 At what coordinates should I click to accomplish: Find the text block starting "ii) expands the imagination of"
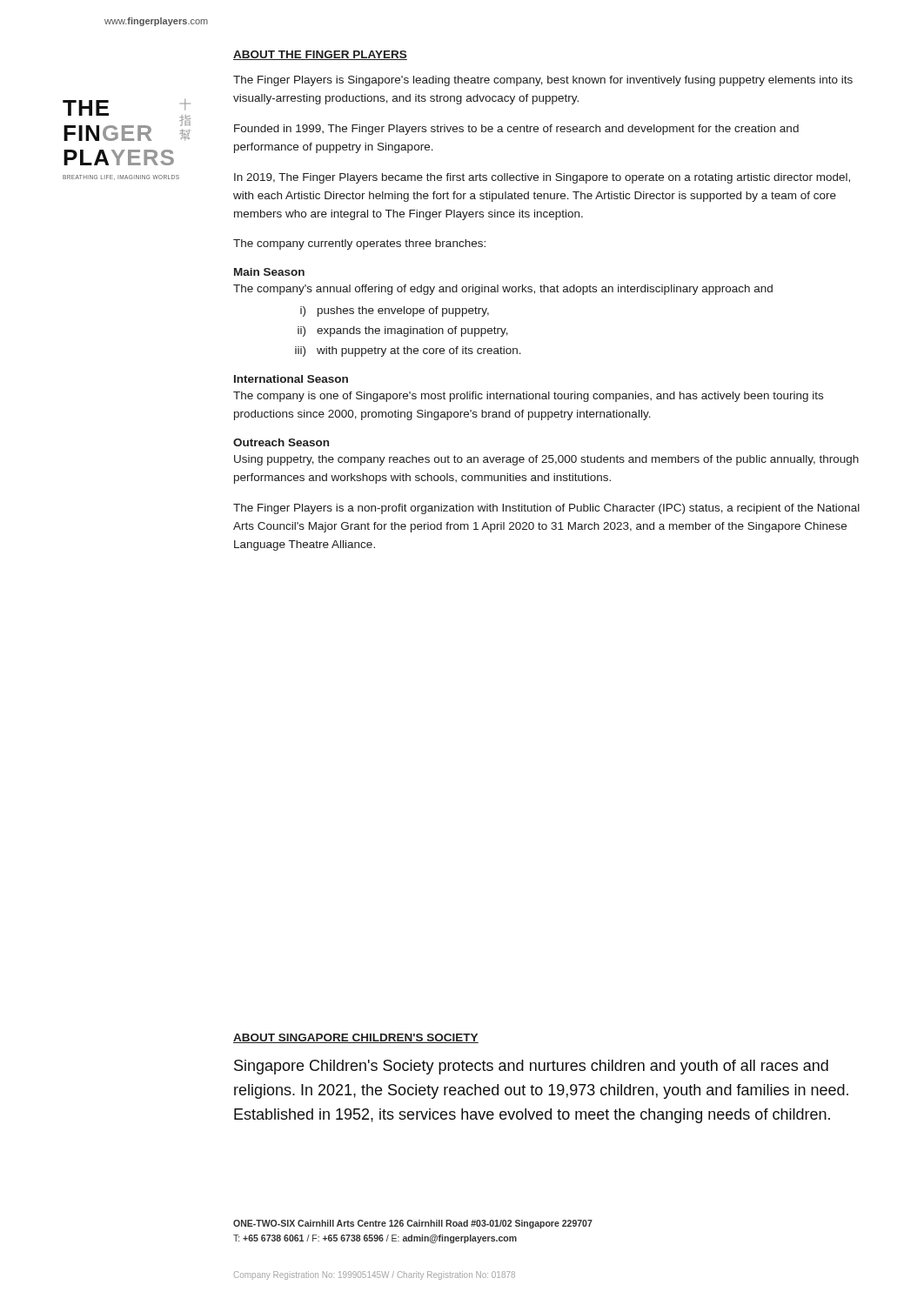[x=390, y=331]
